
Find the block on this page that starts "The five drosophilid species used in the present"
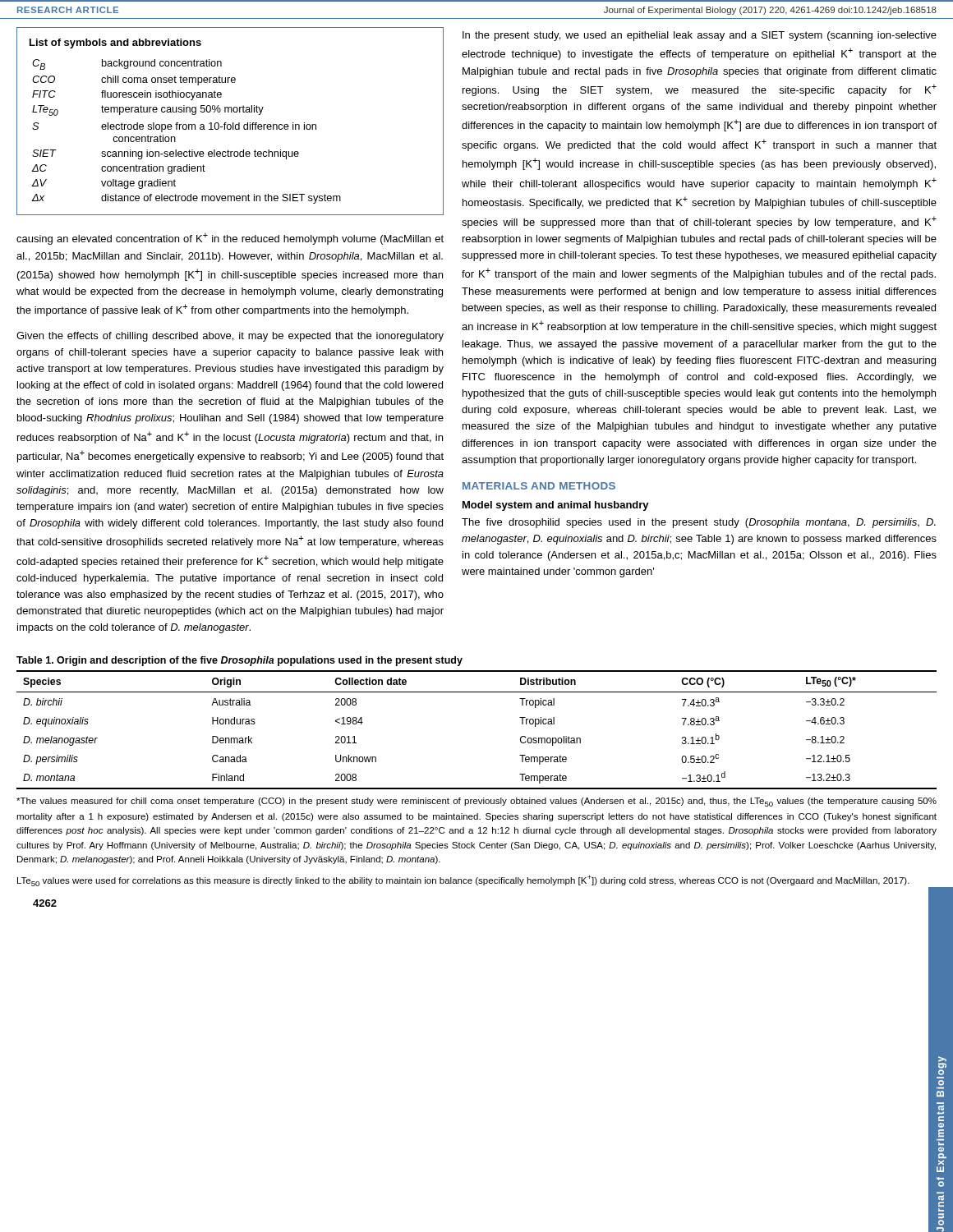coord(699,547)
